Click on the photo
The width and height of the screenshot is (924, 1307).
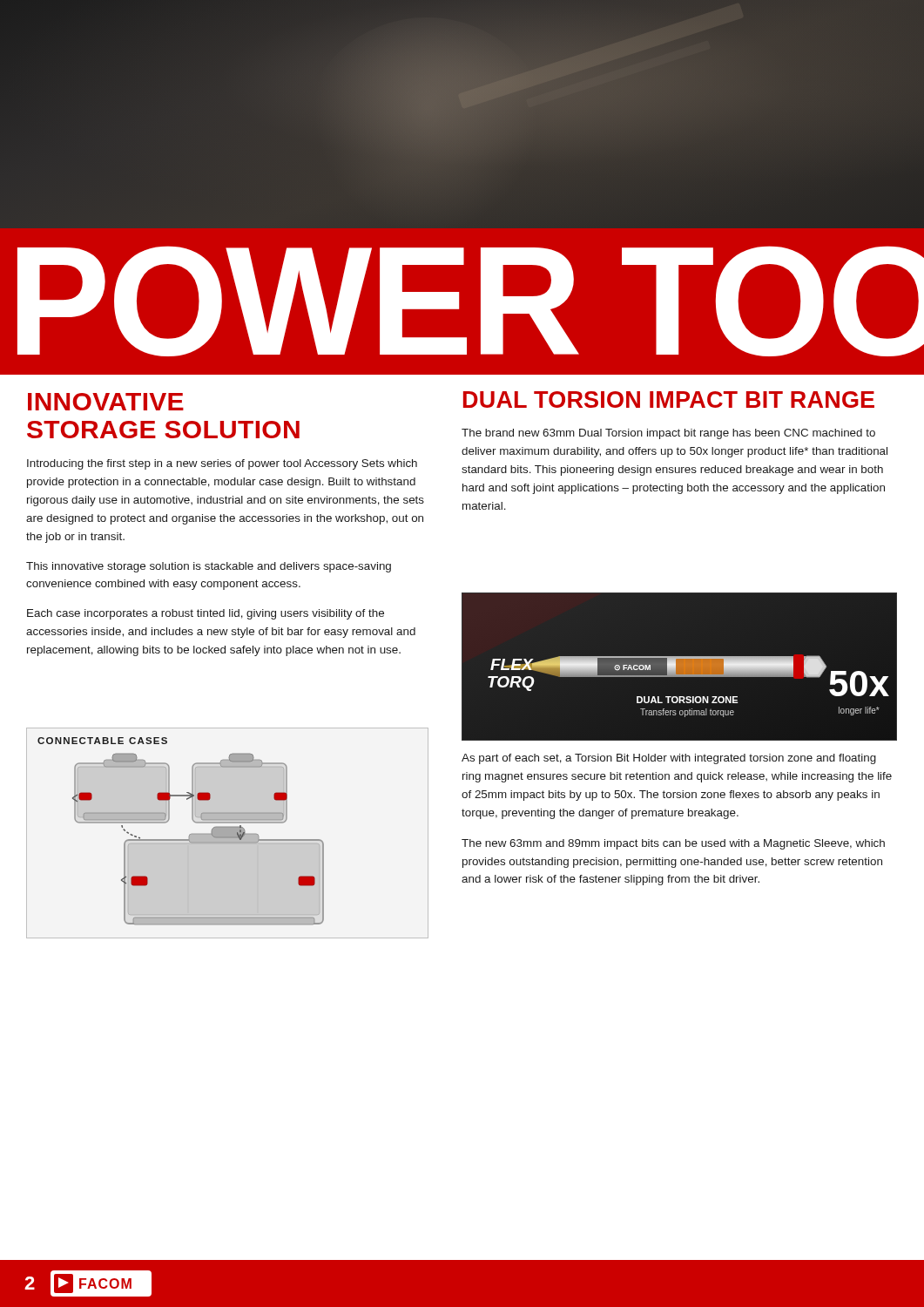(462, 187)
